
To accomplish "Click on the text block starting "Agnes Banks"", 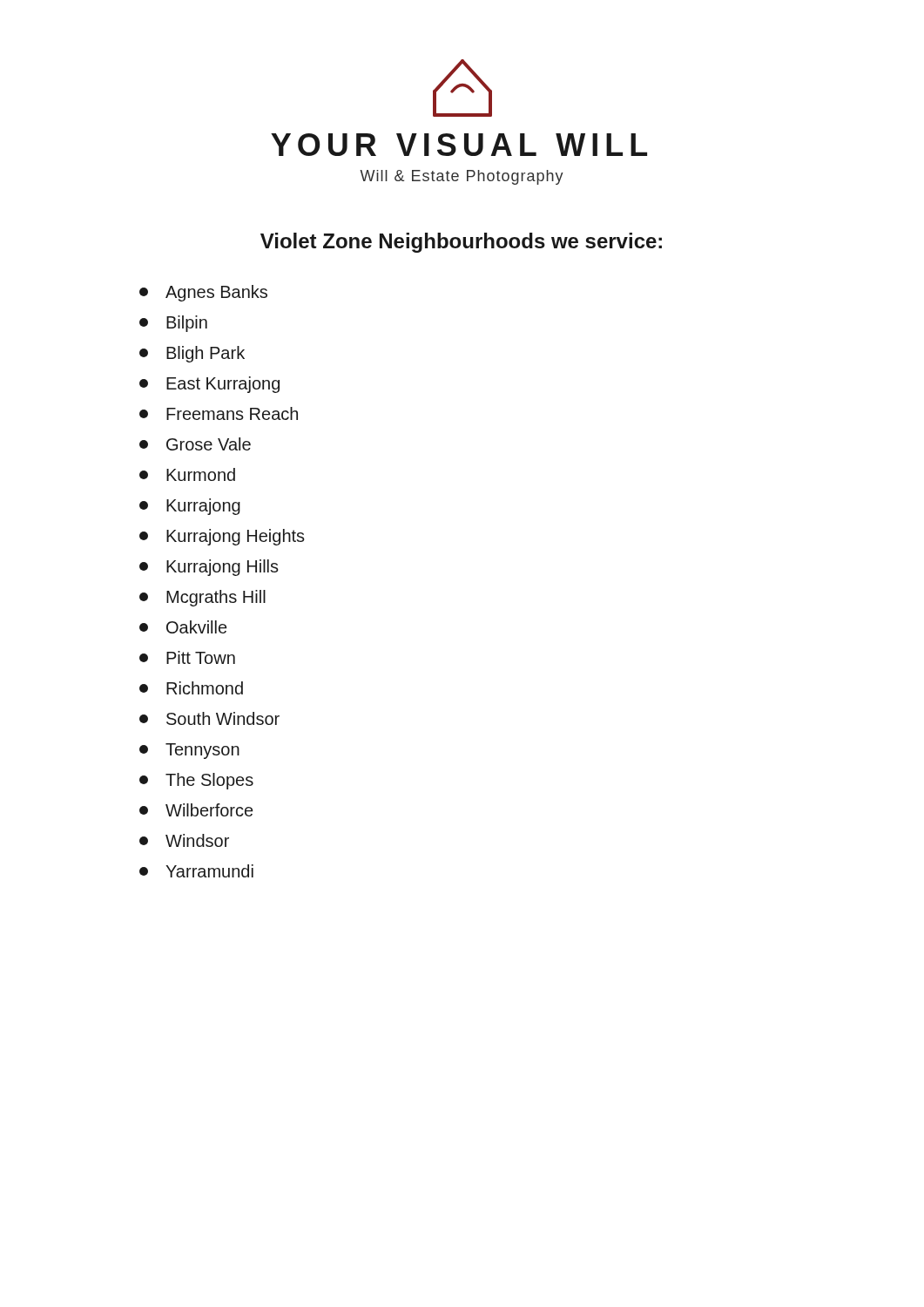I will point(204,292).
